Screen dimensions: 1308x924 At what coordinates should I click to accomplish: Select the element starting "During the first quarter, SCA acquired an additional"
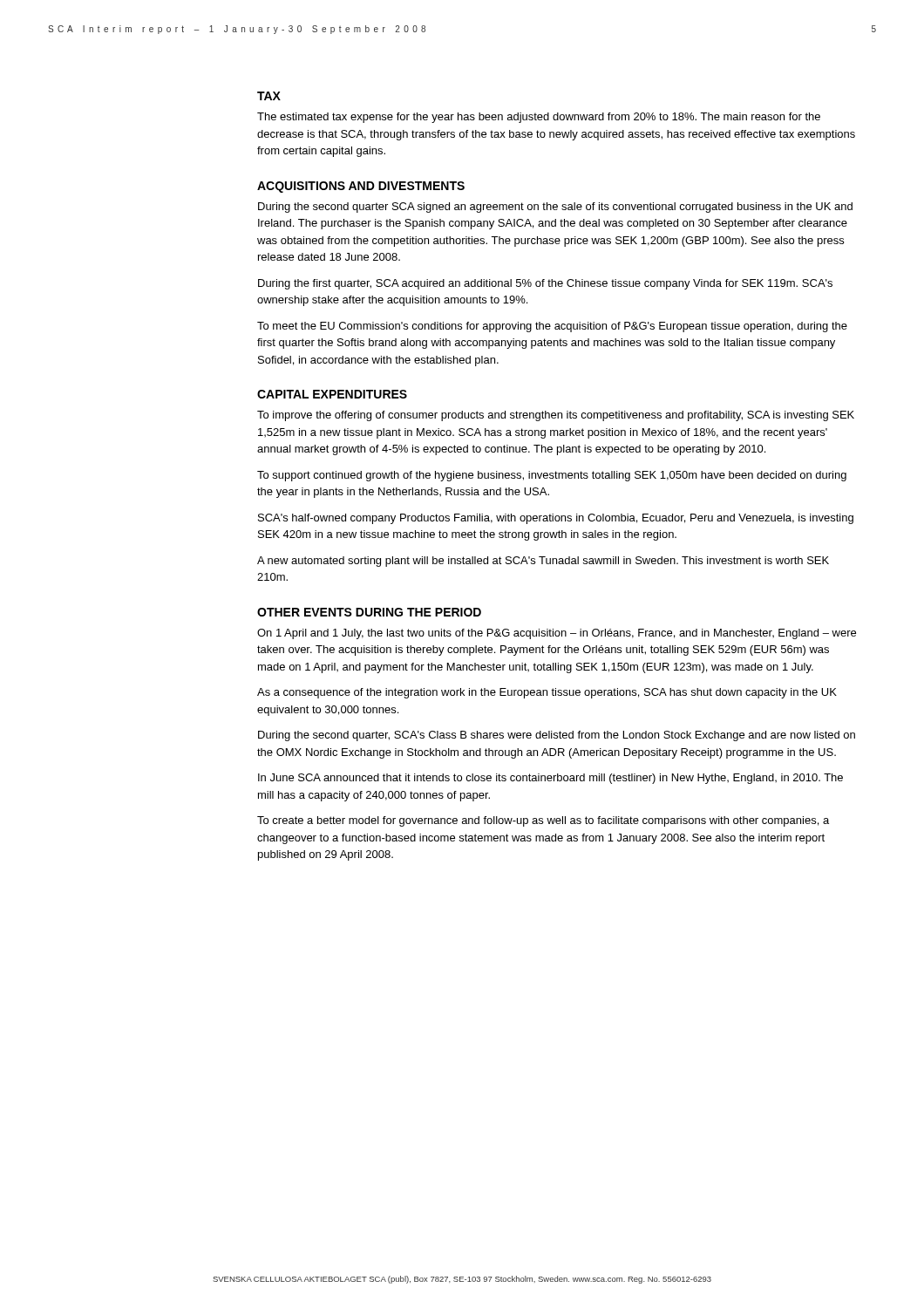545,291
